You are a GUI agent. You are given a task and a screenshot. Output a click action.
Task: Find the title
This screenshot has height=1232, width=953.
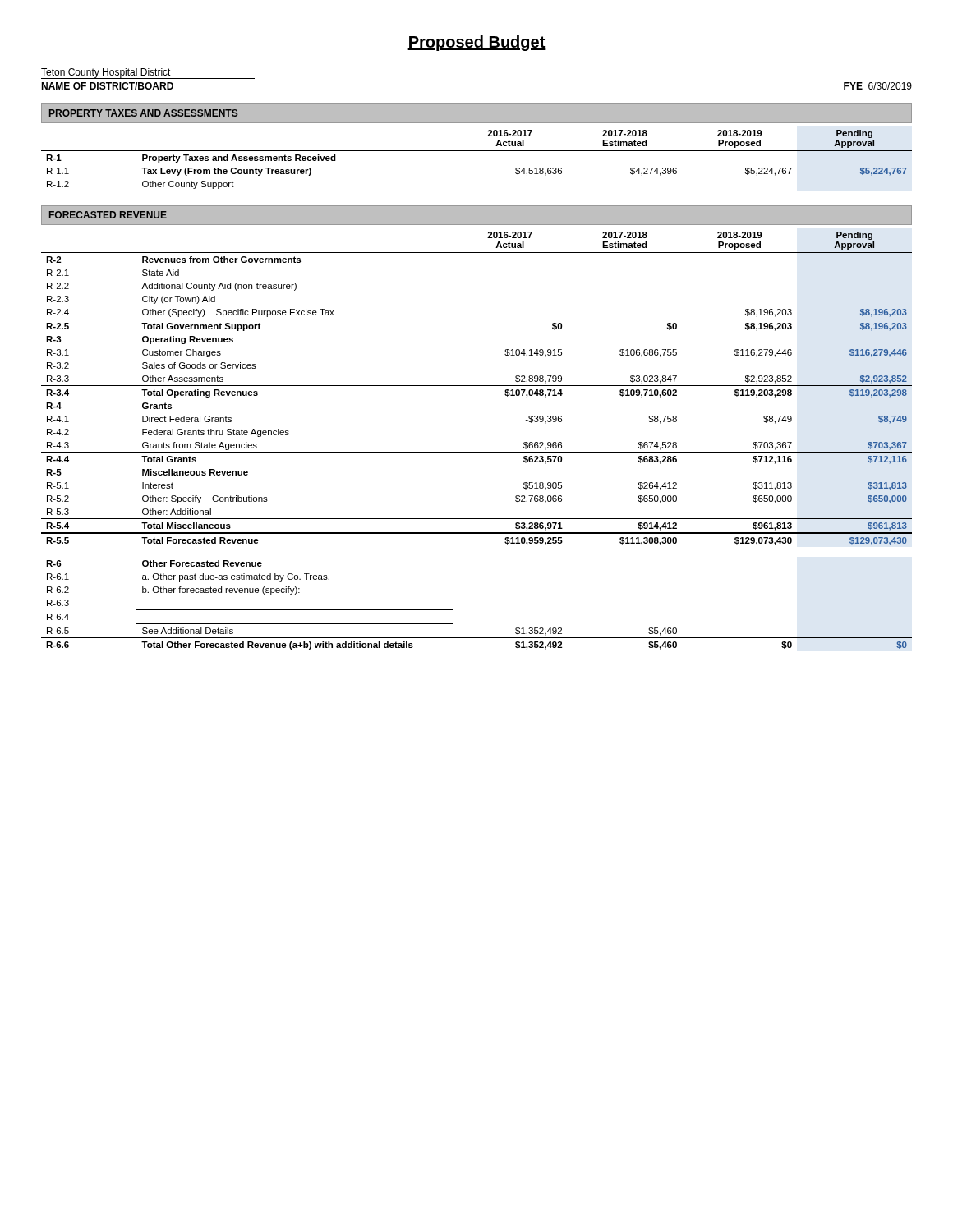(x=476, y=42)
